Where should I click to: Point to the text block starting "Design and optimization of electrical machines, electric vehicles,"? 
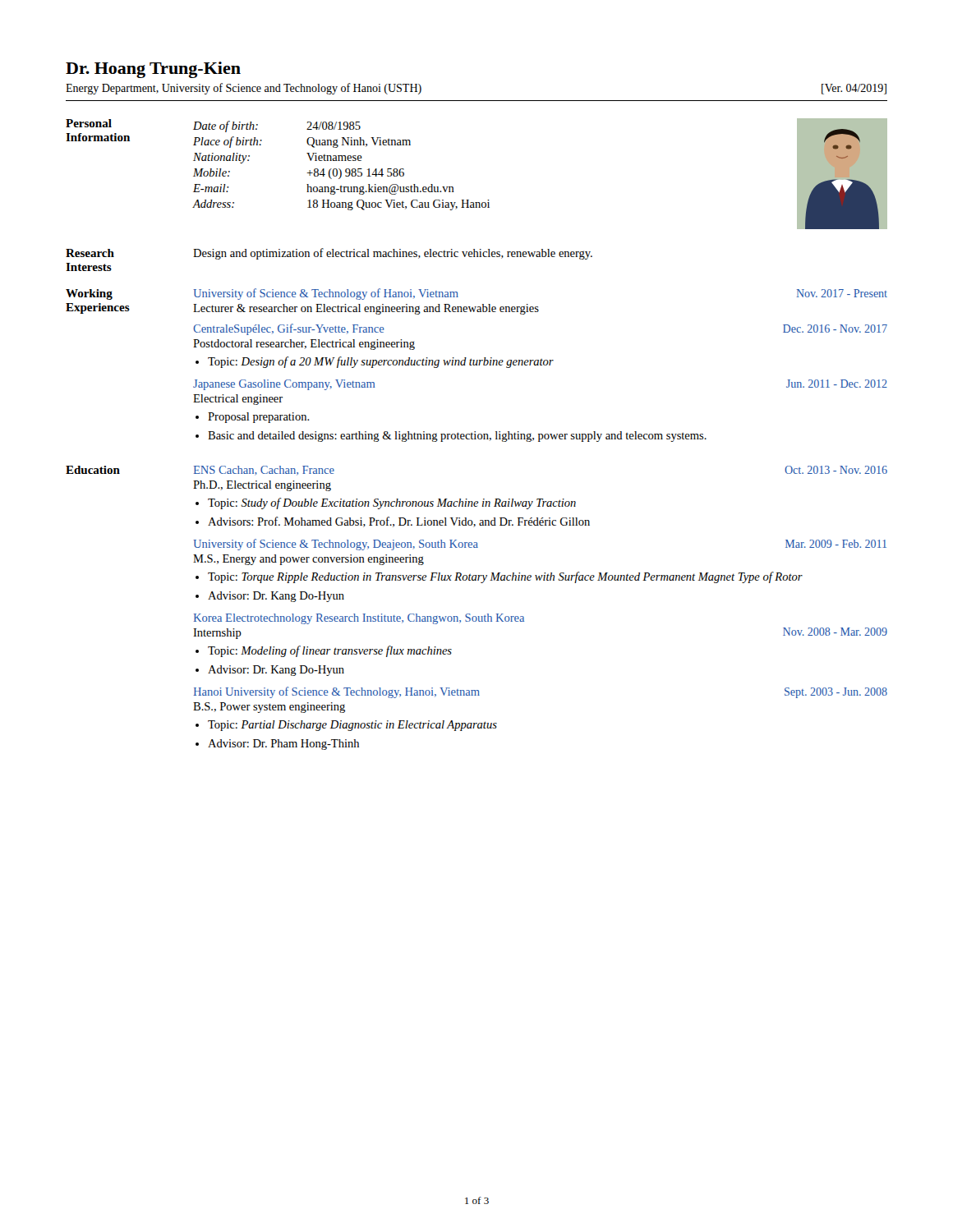[393, 253]
